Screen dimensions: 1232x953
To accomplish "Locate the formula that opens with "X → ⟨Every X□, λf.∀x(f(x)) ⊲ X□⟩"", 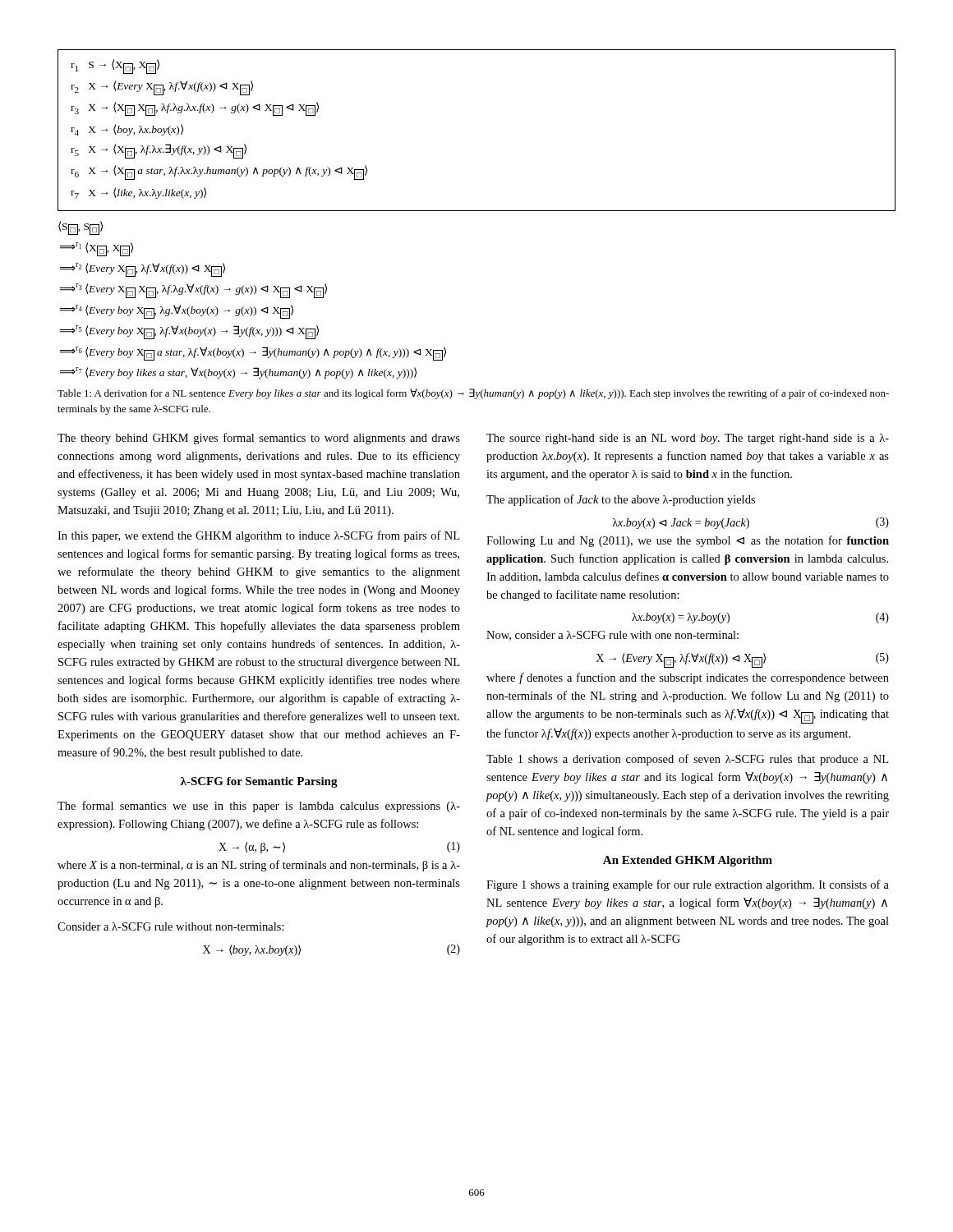I will (742, 659).
